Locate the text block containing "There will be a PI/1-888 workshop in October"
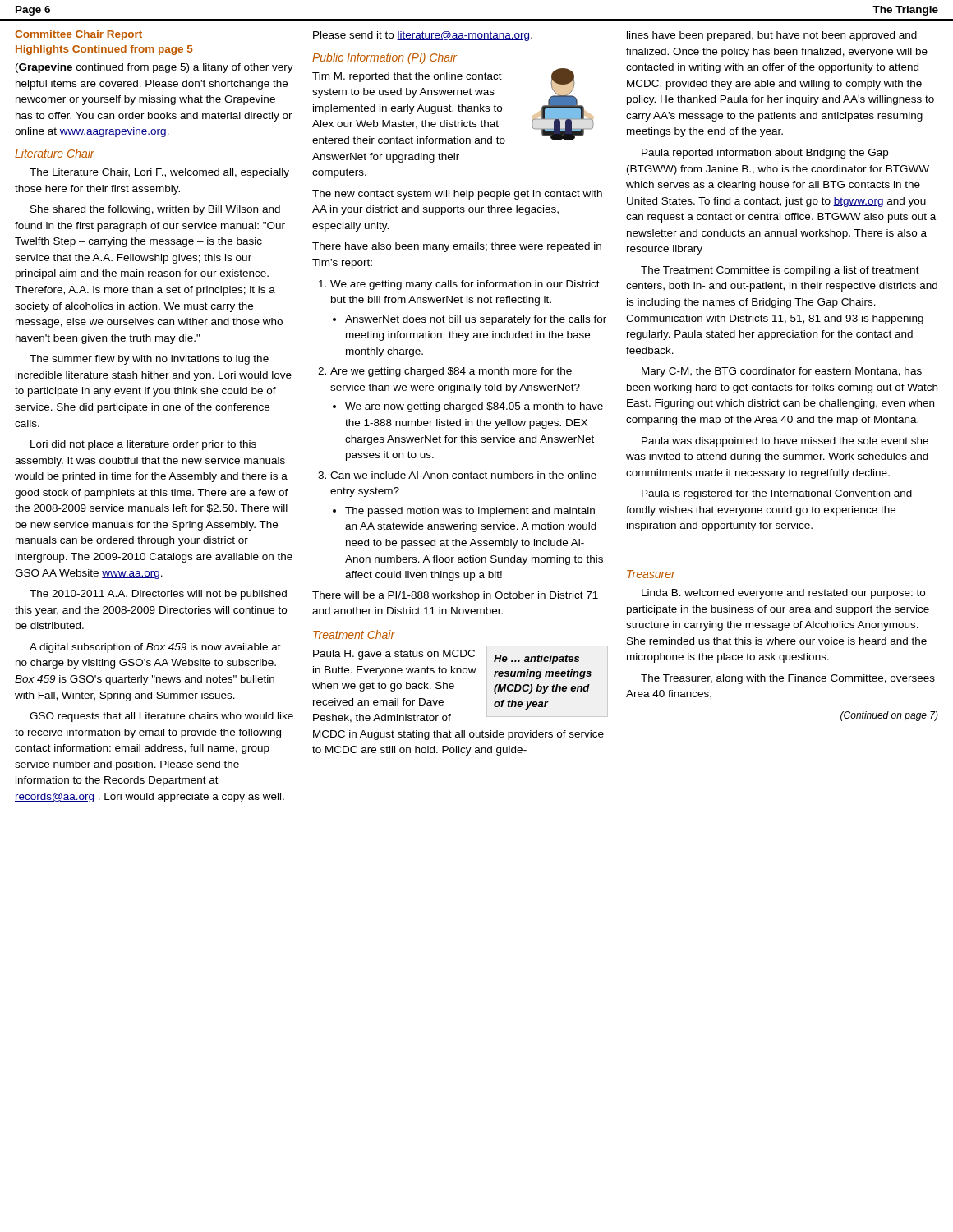Screen dimensions: 1232x953 tap(455, 603)
